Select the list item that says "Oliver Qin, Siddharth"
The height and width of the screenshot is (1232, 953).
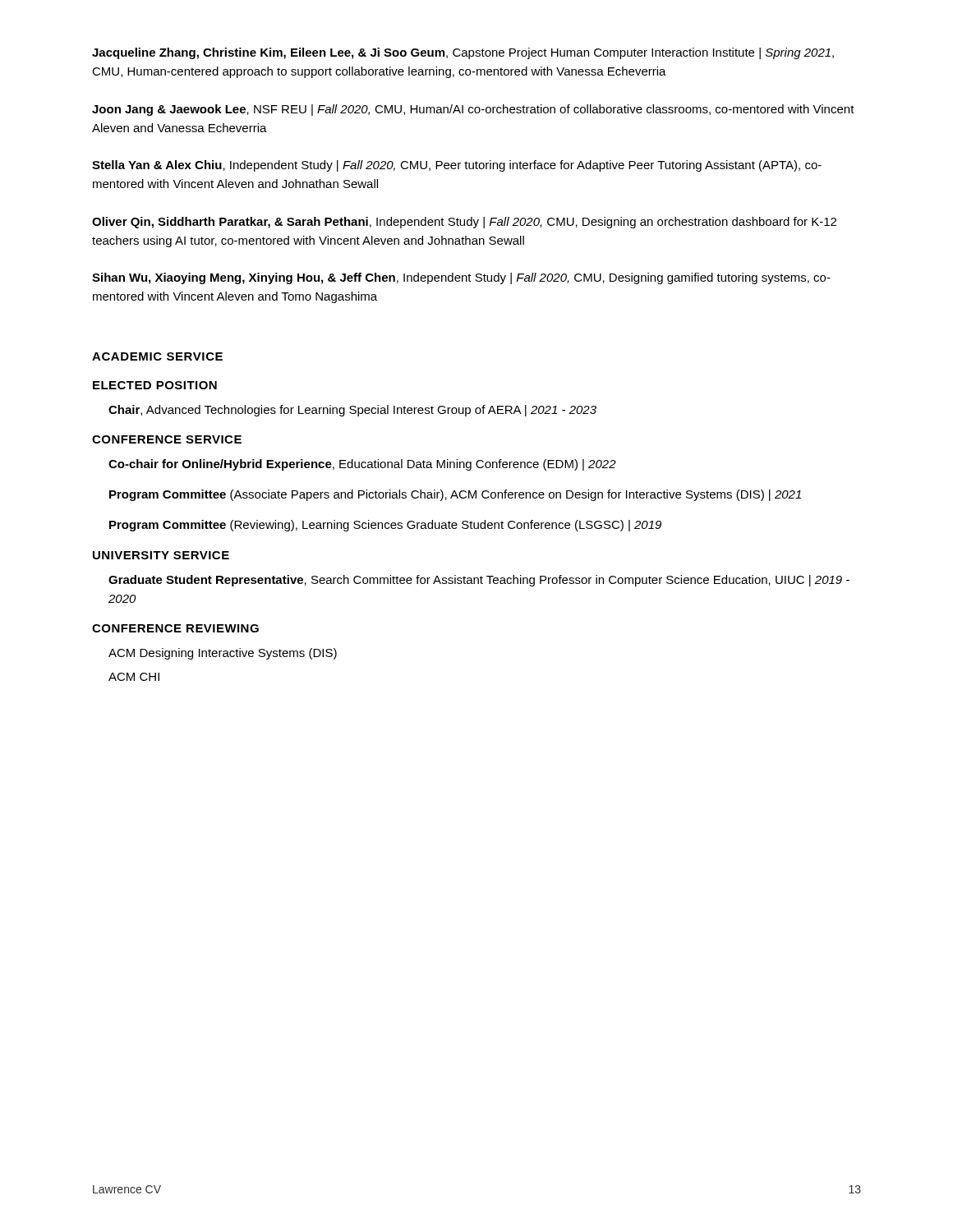[465, 231]
